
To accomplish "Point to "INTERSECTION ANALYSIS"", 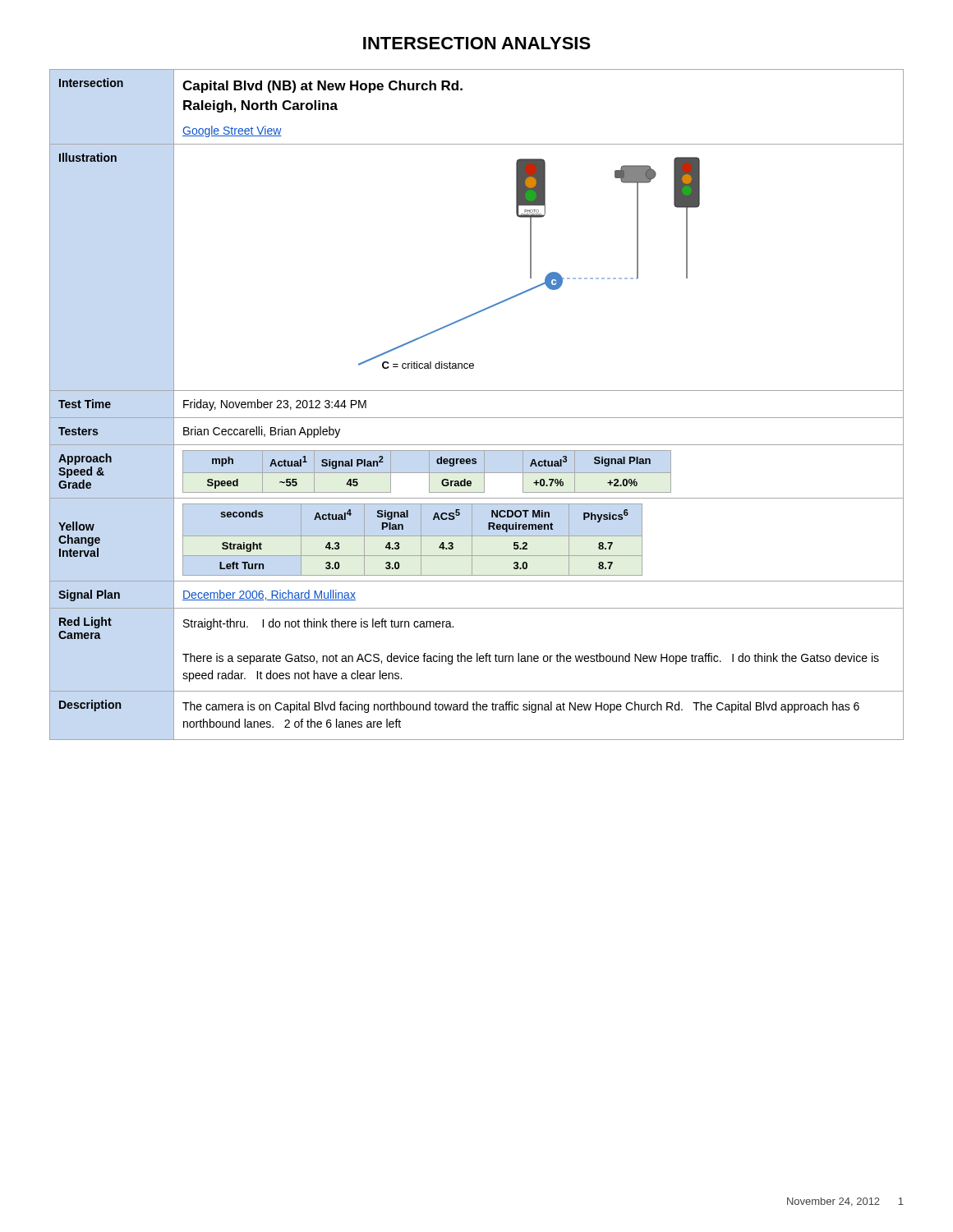I will [476, 43].
